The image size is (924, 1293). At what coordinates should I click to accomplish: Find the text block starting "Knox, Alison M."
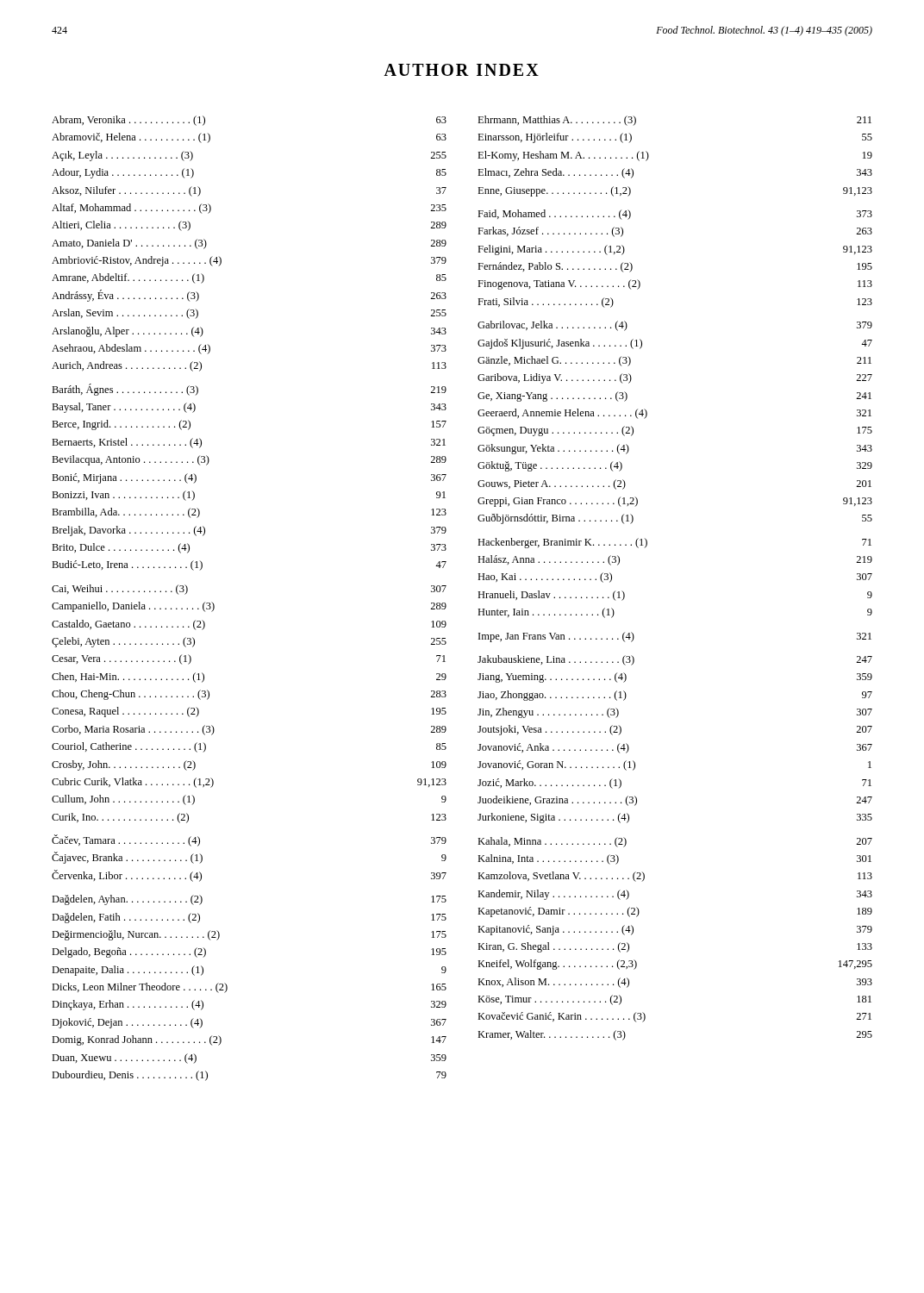[x=511, y=982]
